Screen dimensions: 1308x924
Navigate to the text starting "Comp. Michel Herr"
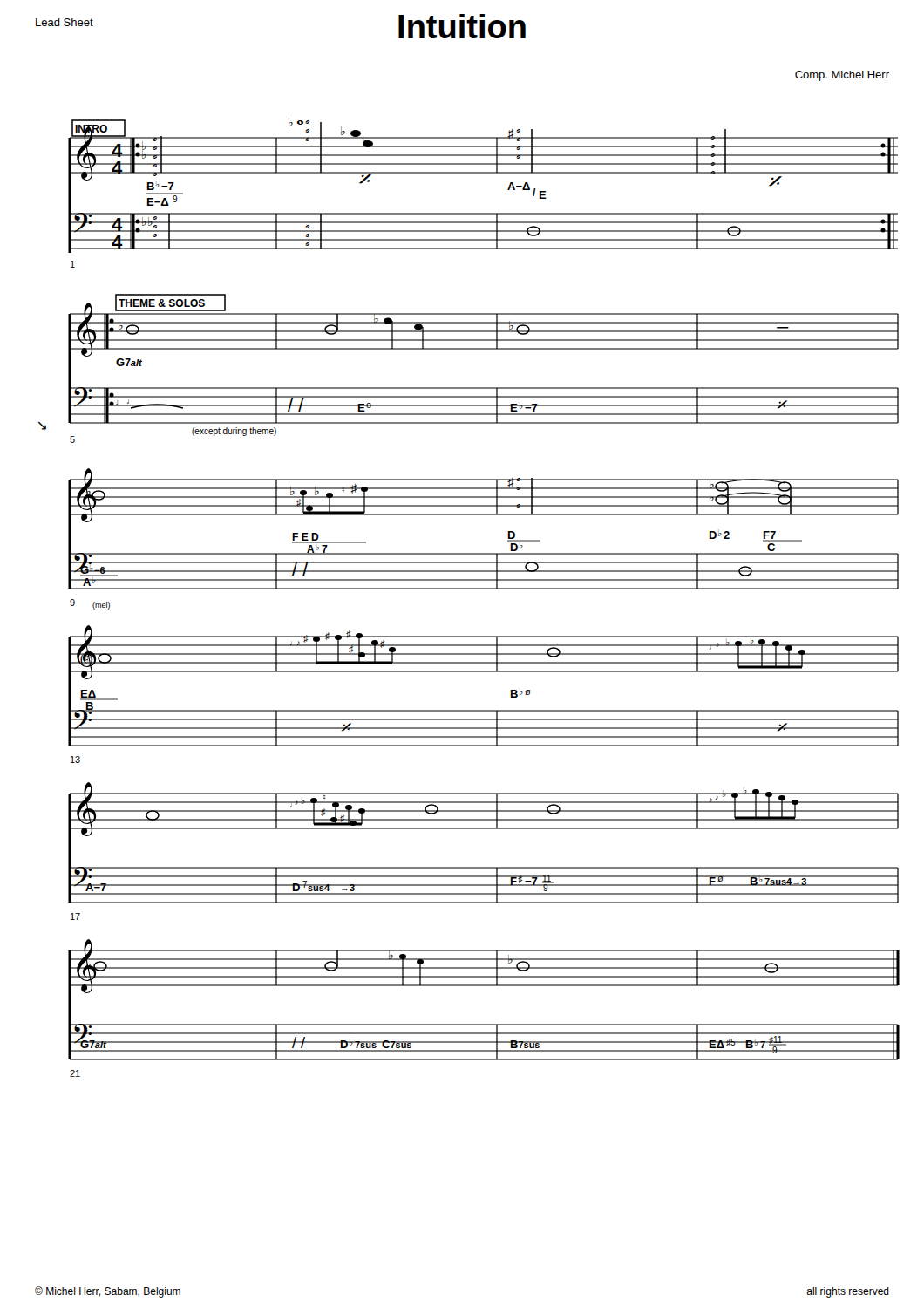click(x=842, y=75)
